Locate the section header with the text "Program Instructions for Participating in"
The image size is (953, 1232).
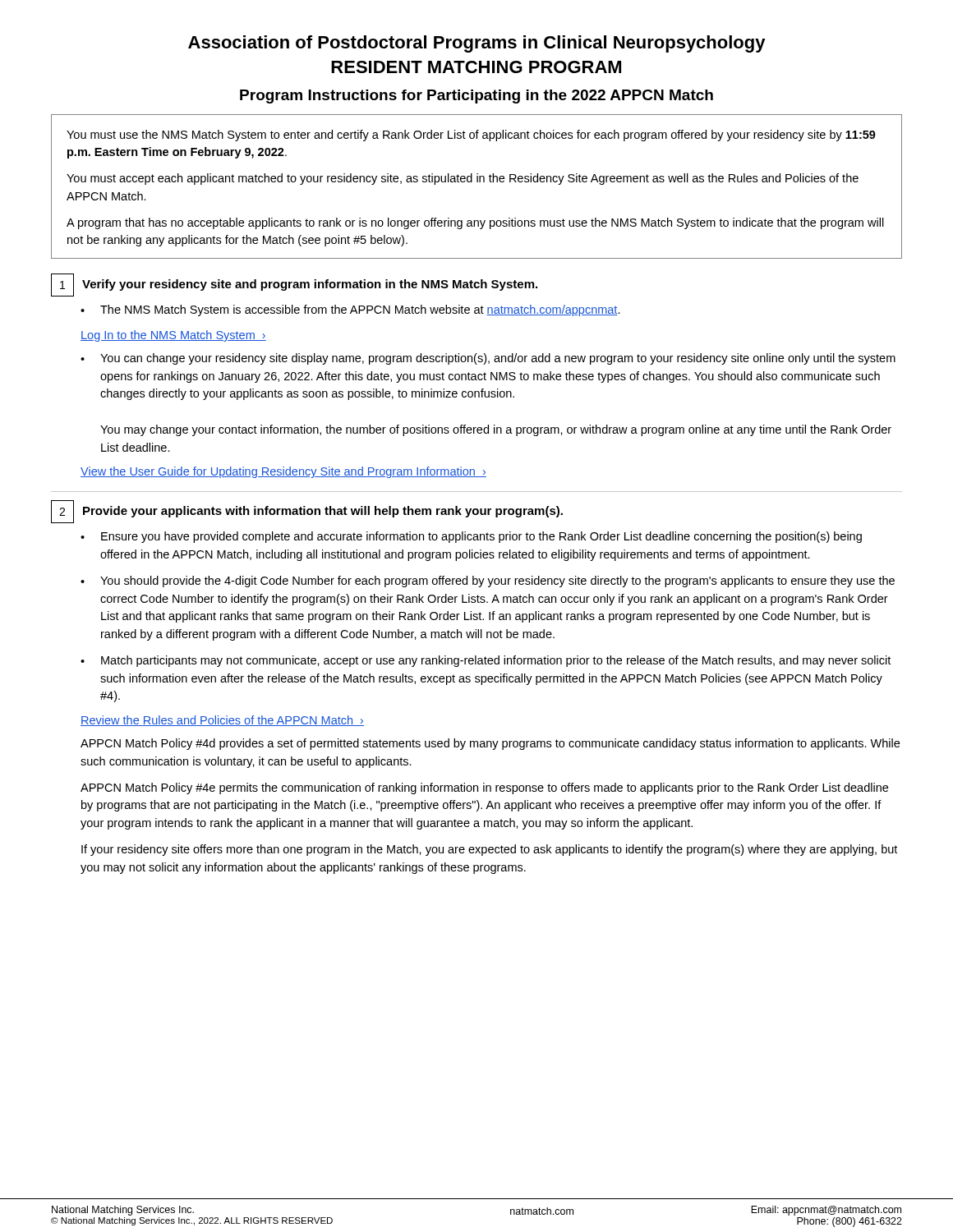tap(476, 95)
